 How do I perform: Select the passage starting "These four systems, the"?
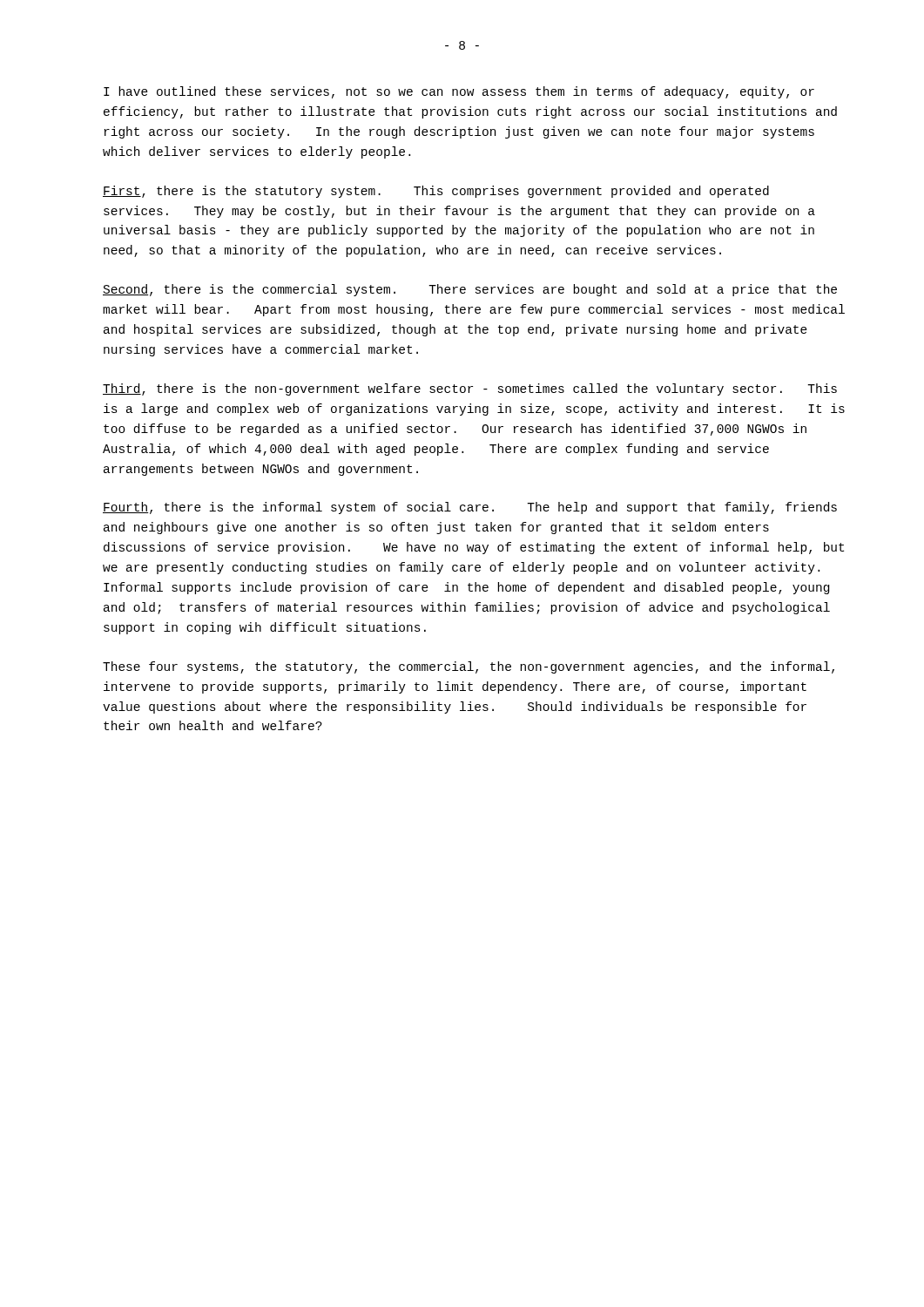pos(470,697)
